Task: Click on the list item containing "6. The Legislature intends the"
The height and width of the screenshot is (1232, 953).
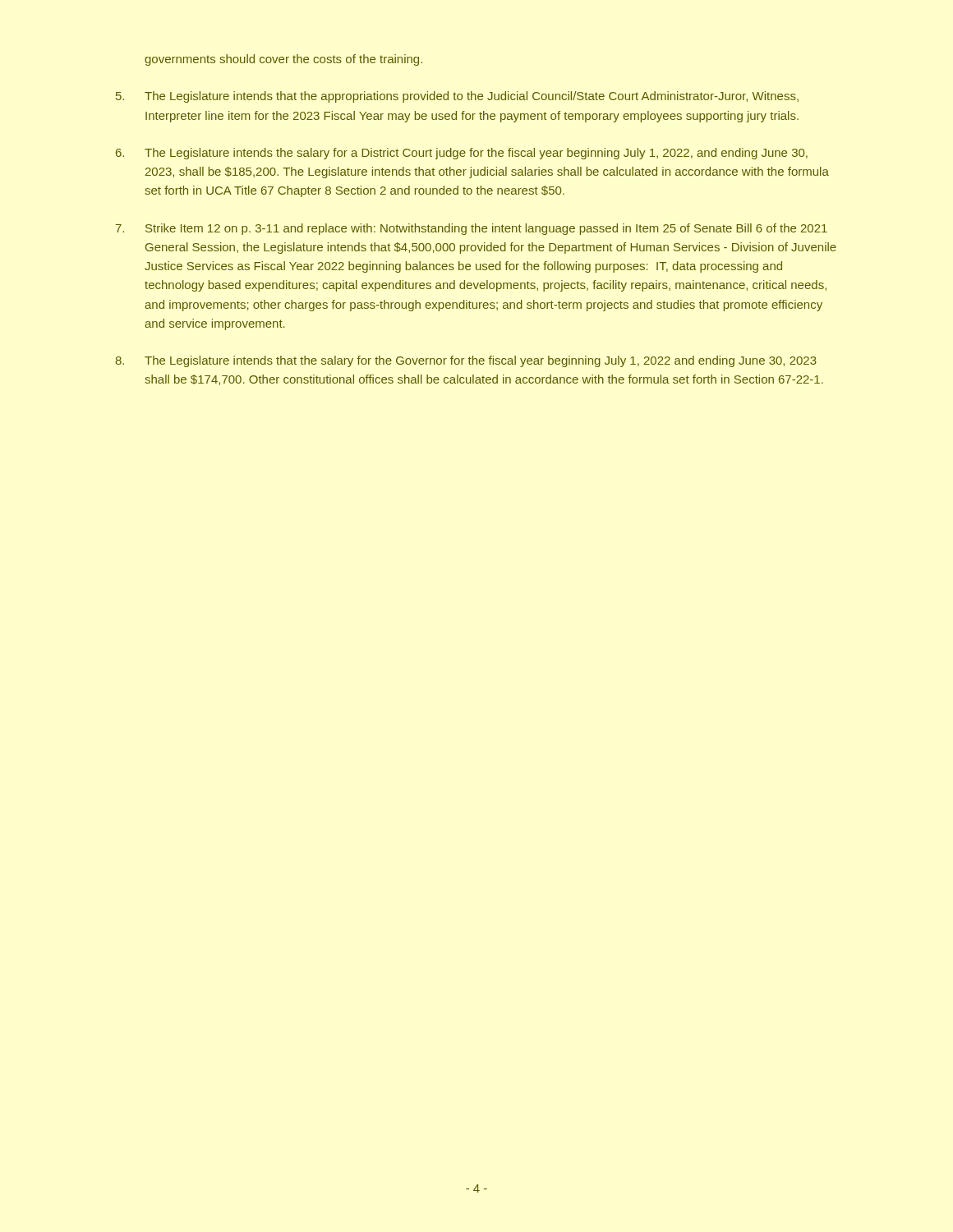Action: click(476, 171)
